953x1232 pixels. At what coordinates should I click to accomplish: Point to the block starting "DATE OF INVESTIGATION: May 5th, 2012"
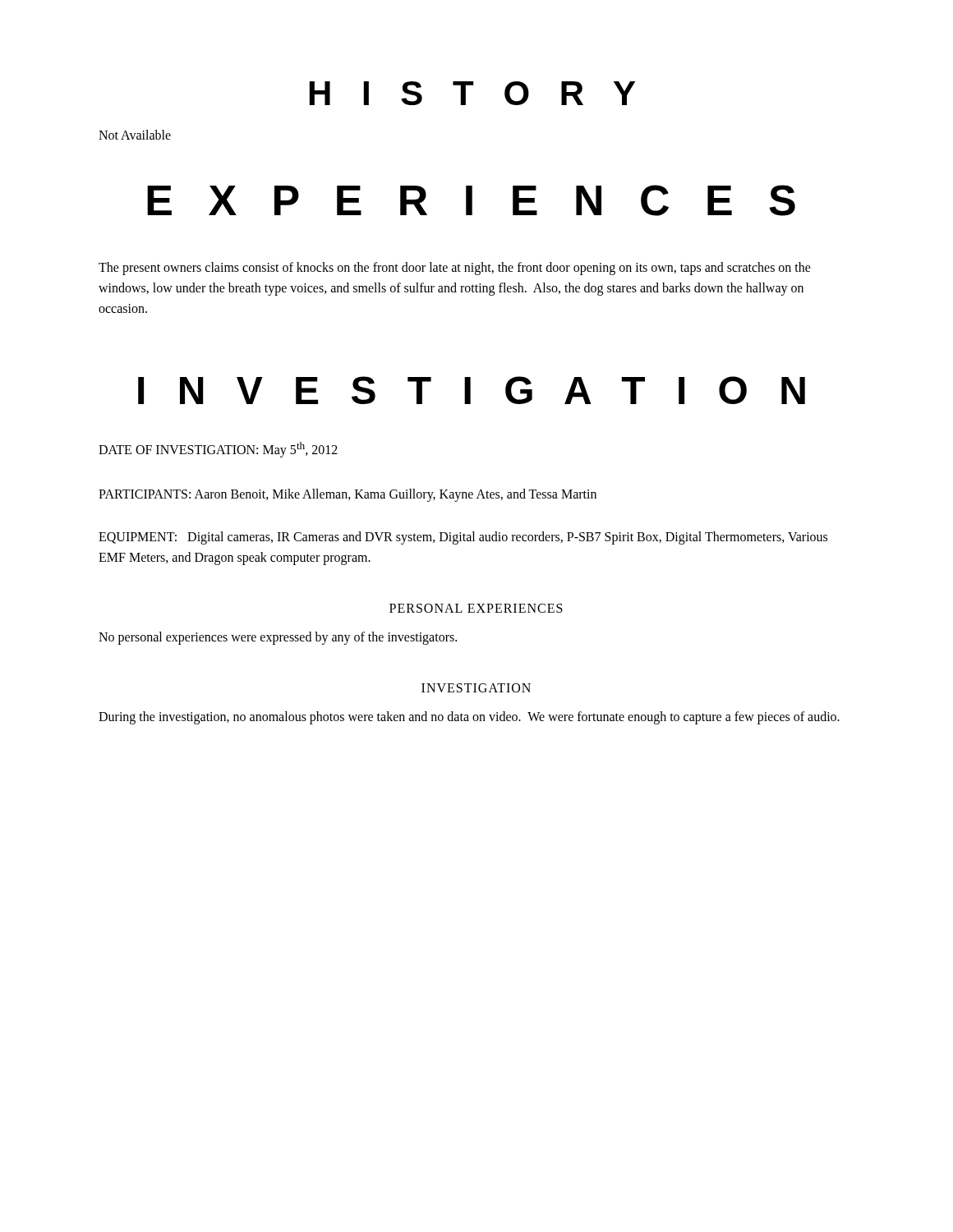pyautogui.click(x=218, y=448)
